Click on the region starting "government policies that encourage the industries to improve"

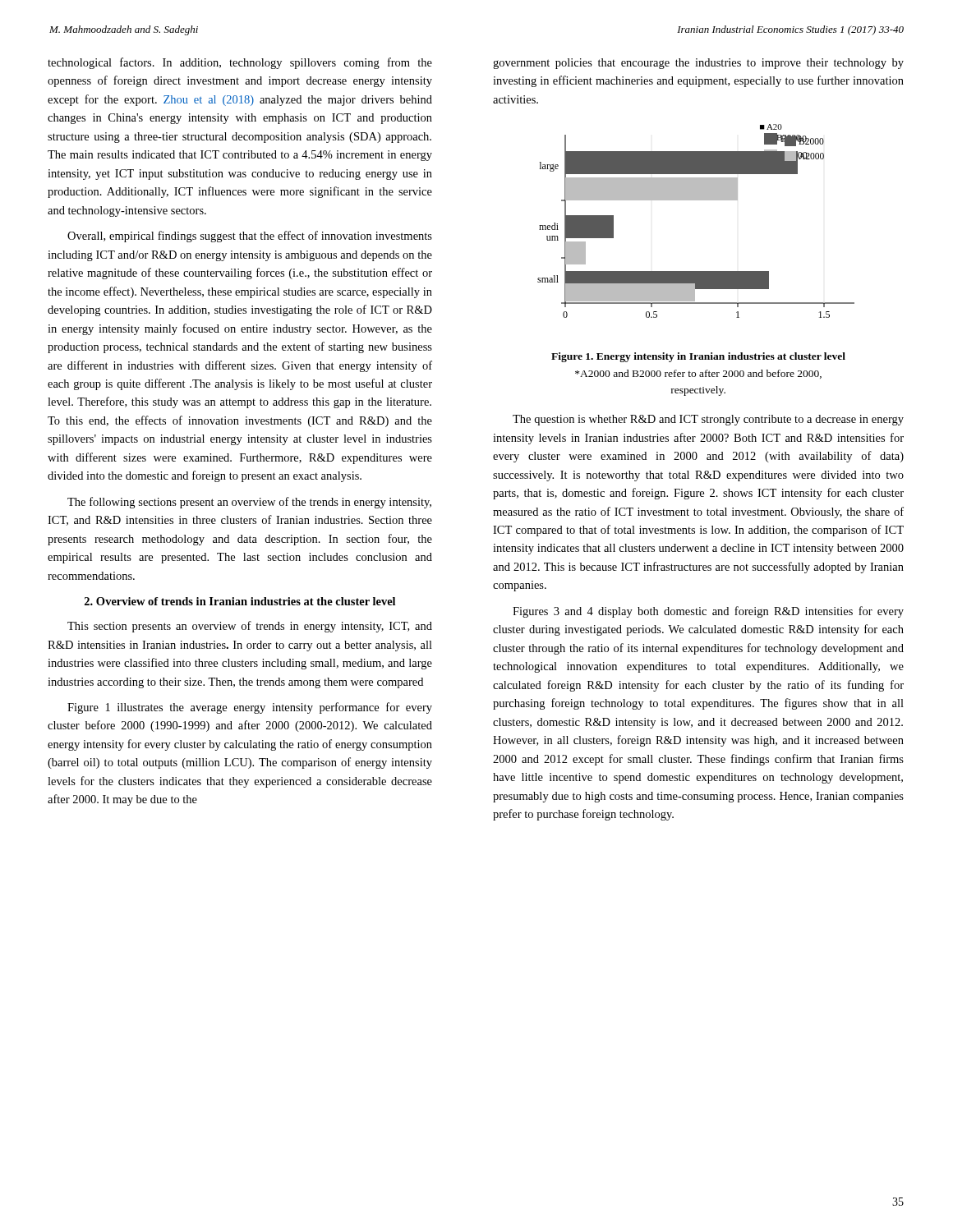[x=698, y=81]
